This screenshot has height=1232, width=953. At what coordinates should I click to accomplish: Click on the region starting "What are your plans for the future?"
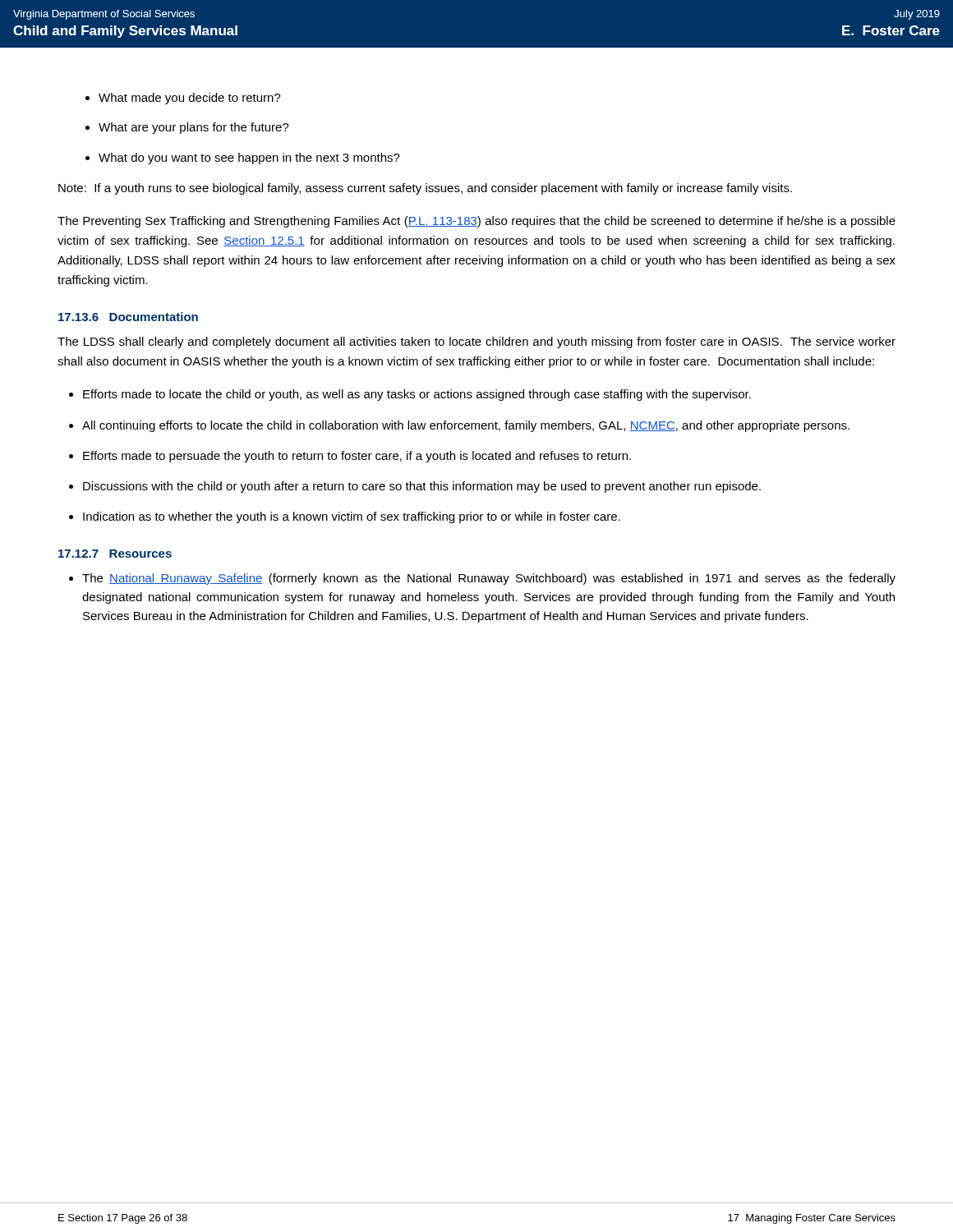[x=194, y=127]
